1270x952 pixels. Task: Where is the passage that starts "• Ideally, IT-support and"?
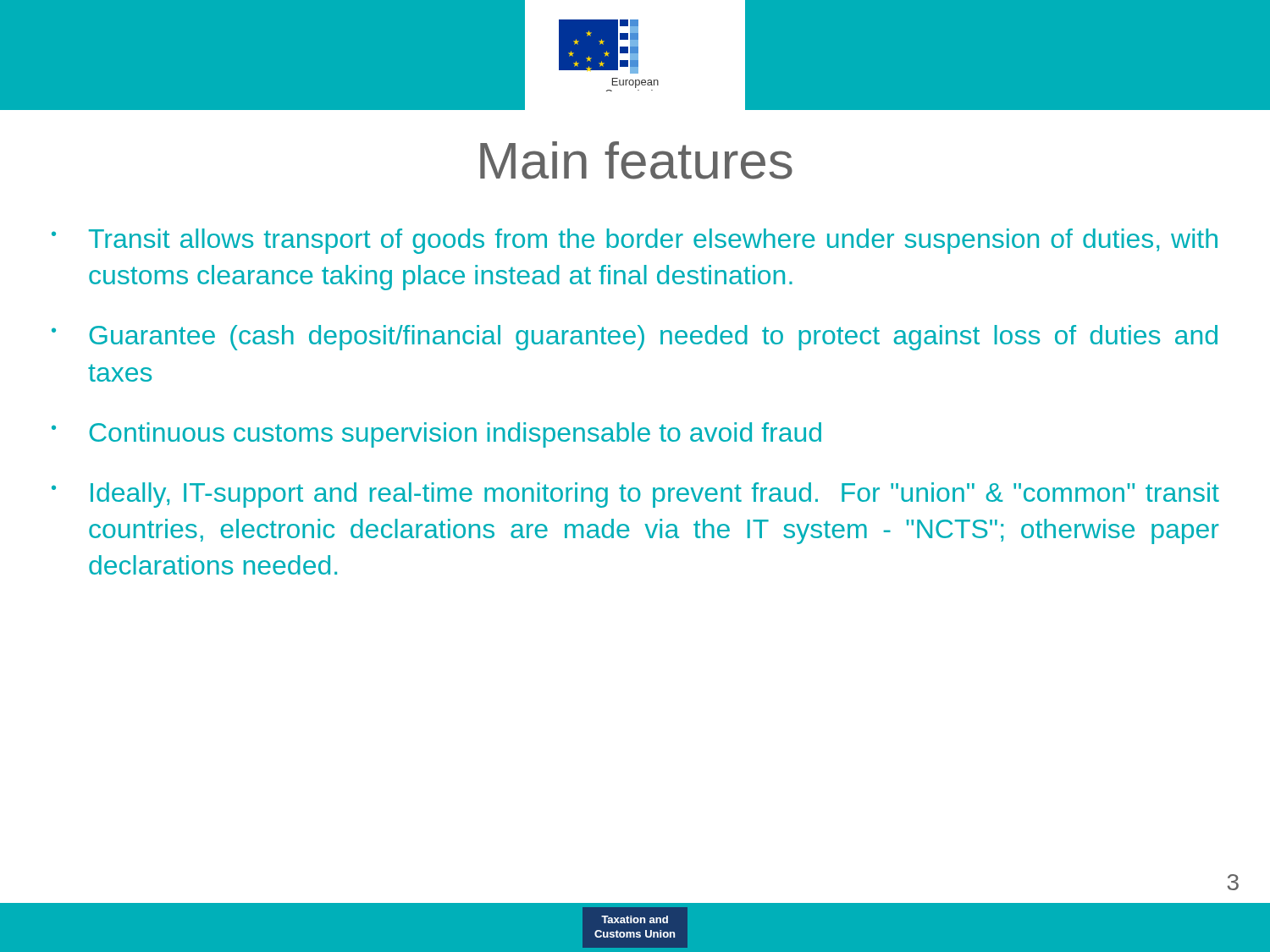point(635,530)
